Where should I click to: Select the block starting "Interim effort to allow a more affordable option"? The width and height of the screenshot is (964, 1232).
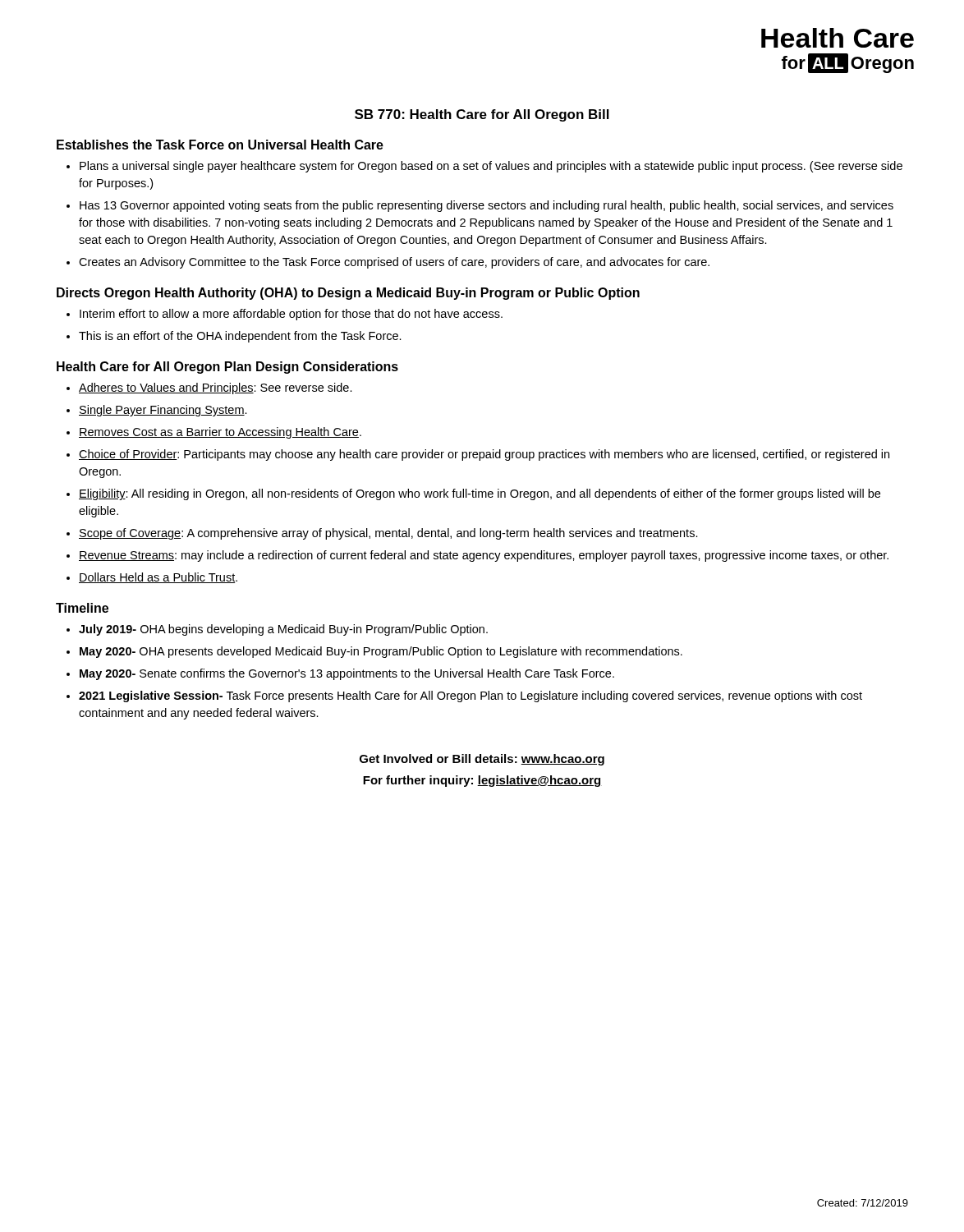pos(291,314)
